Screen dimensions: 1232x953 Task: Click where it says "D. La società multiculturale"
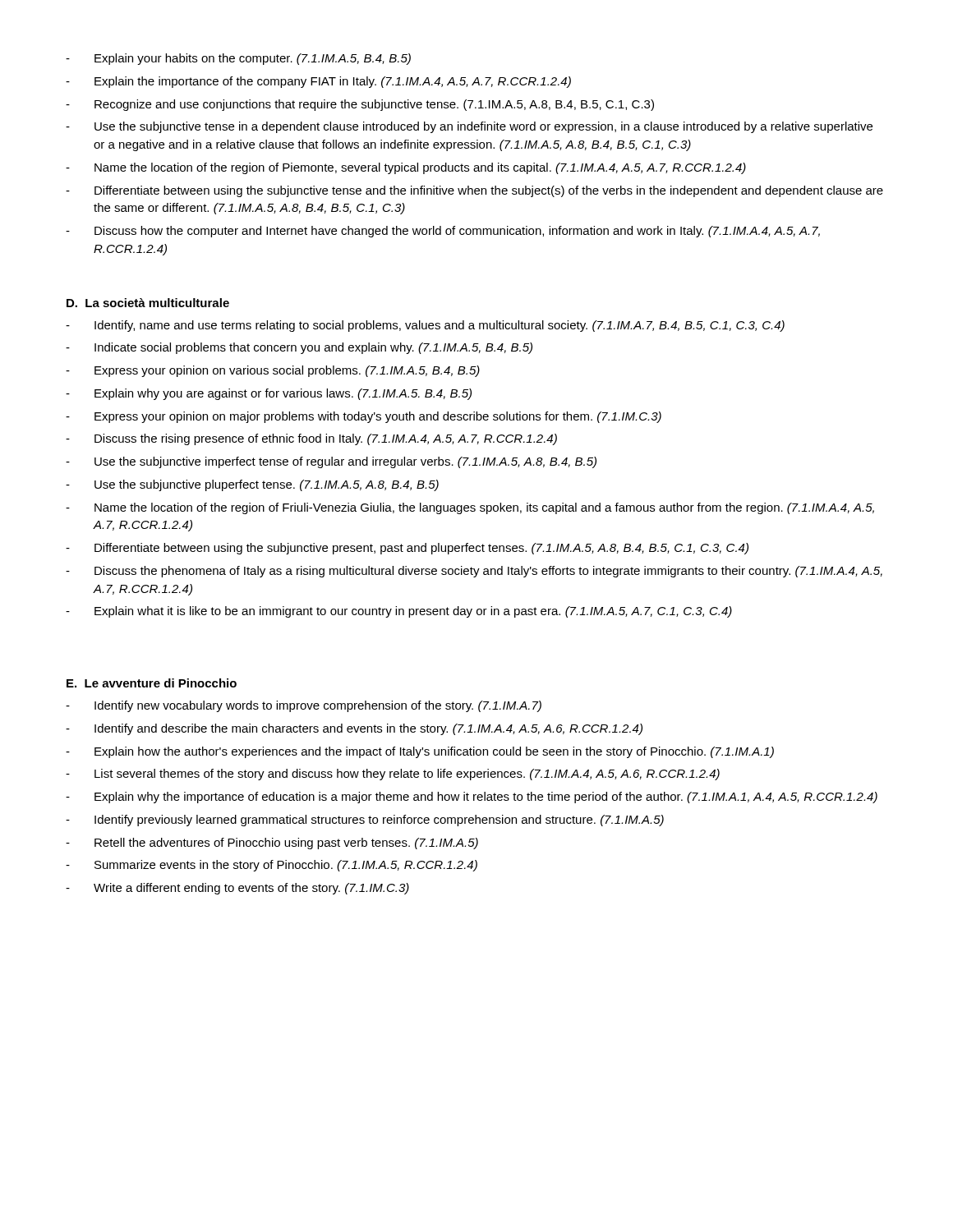[x=148, y=302]
